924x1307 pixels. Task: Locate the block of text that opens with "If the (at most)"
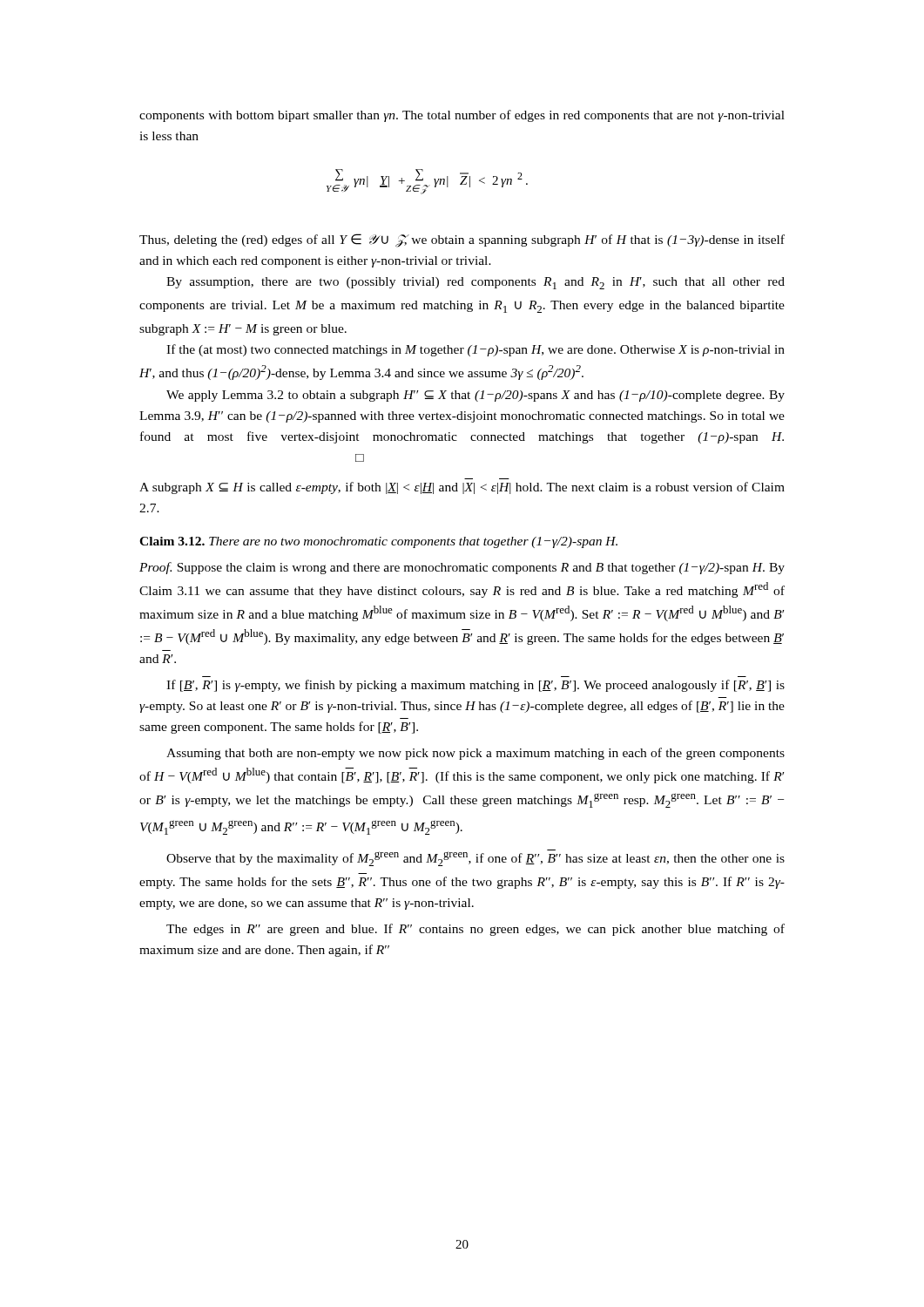(462, 362)
